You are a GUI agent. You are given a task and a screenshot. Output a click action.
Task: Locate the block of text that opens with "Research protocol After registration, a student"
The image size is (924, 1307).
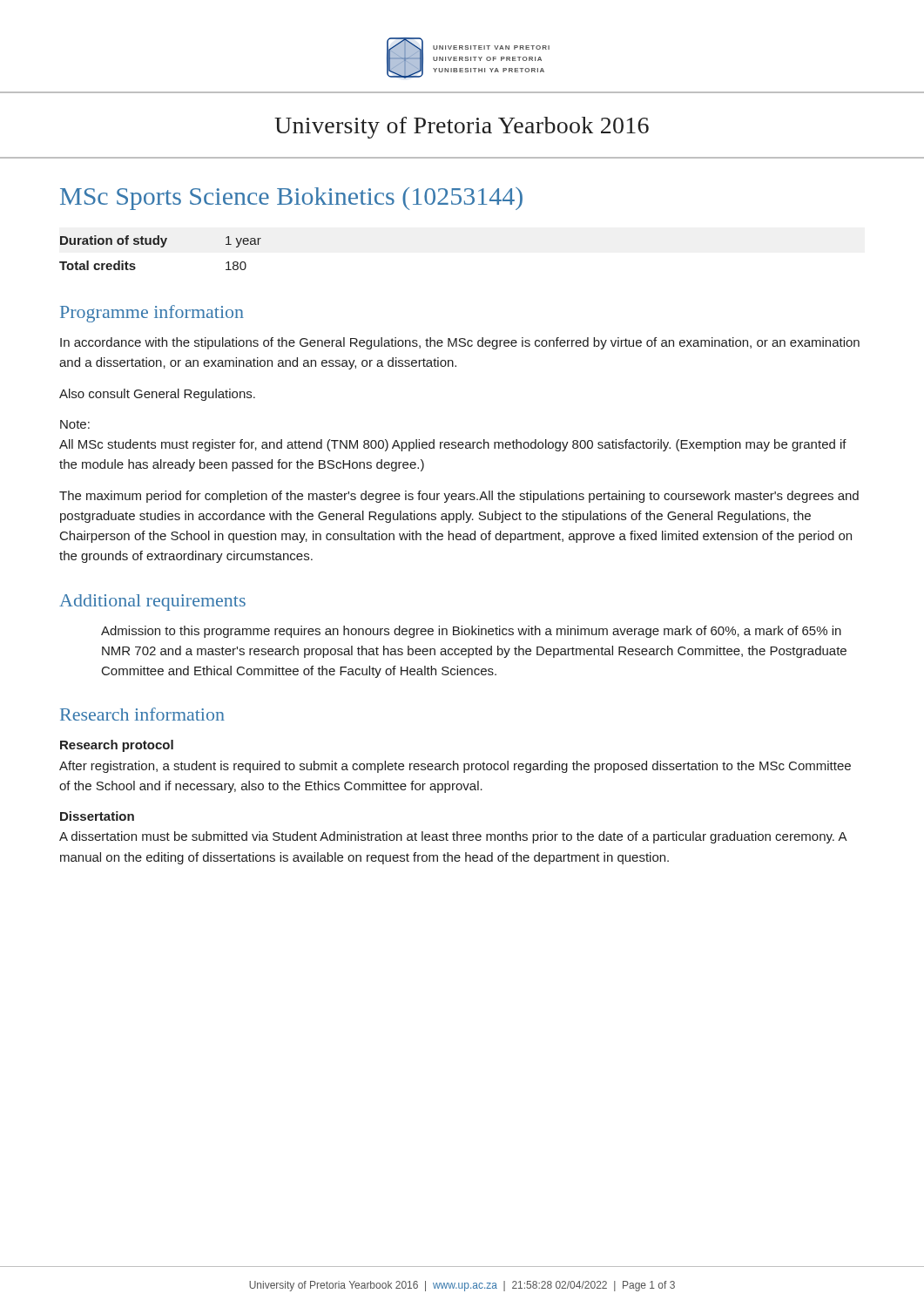(455, 765)
